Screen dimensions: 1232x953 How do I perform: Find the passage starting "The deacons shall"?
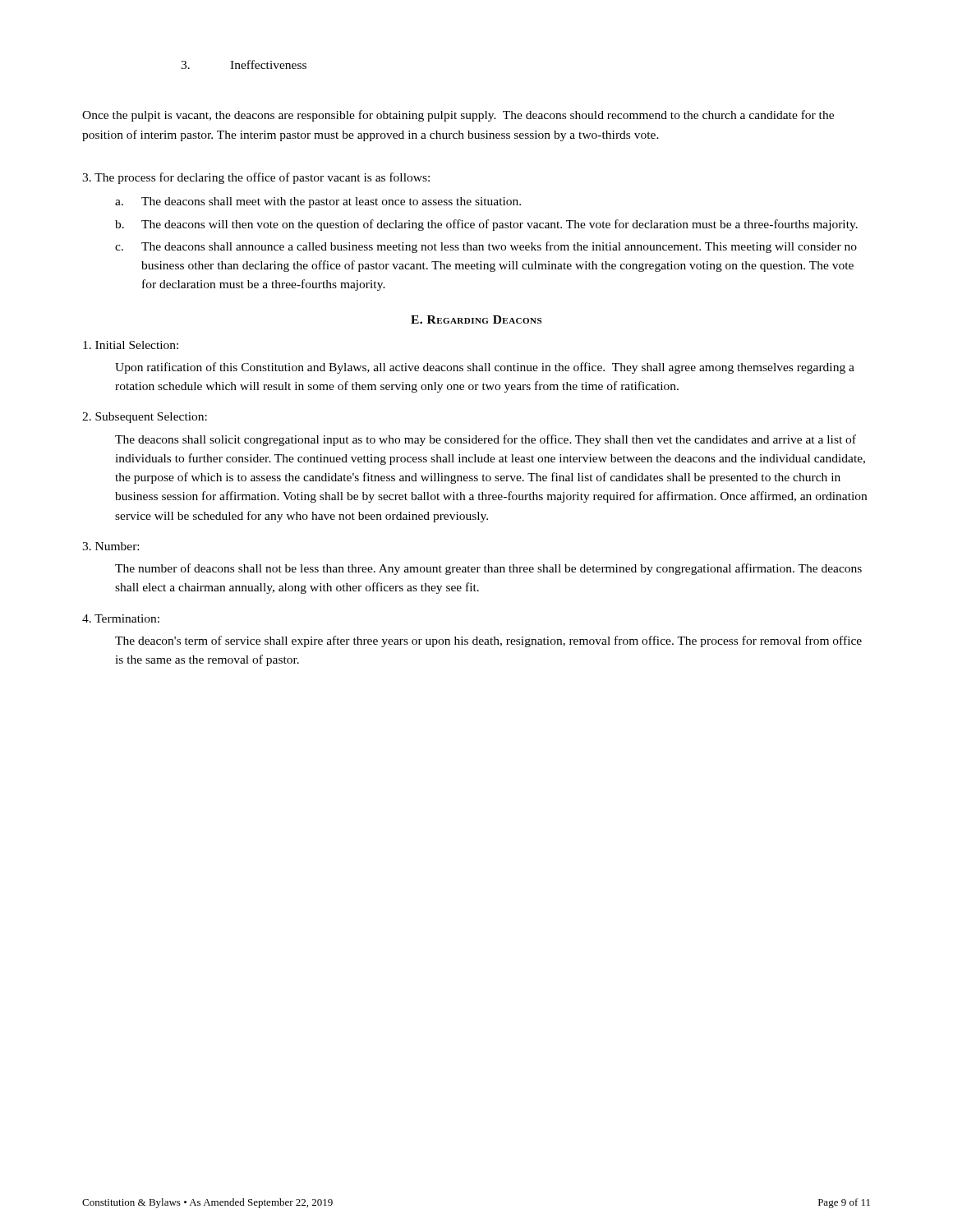click(491, 477)
